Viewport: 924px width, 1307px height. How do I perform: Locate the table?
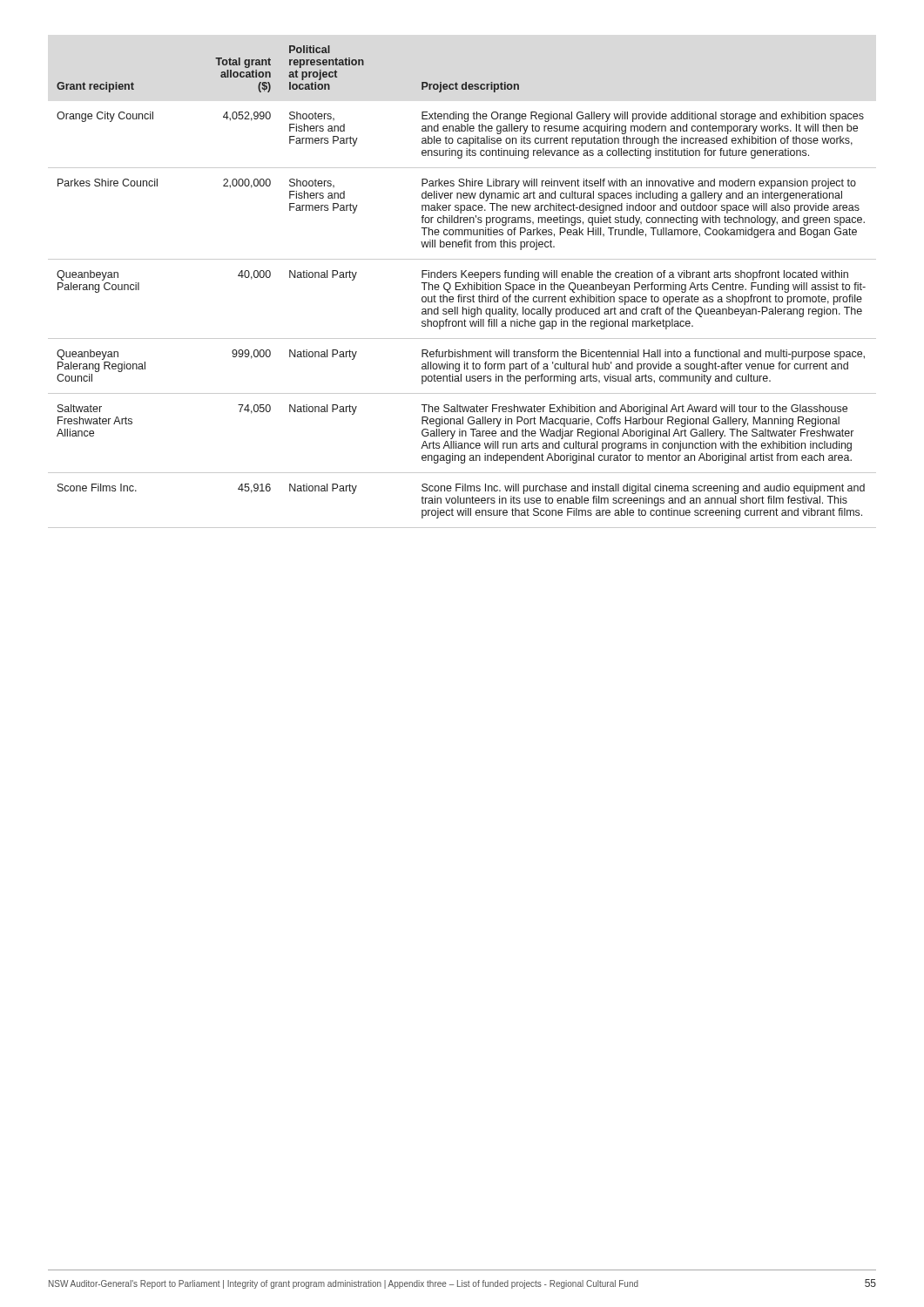[x=462, y=281]
